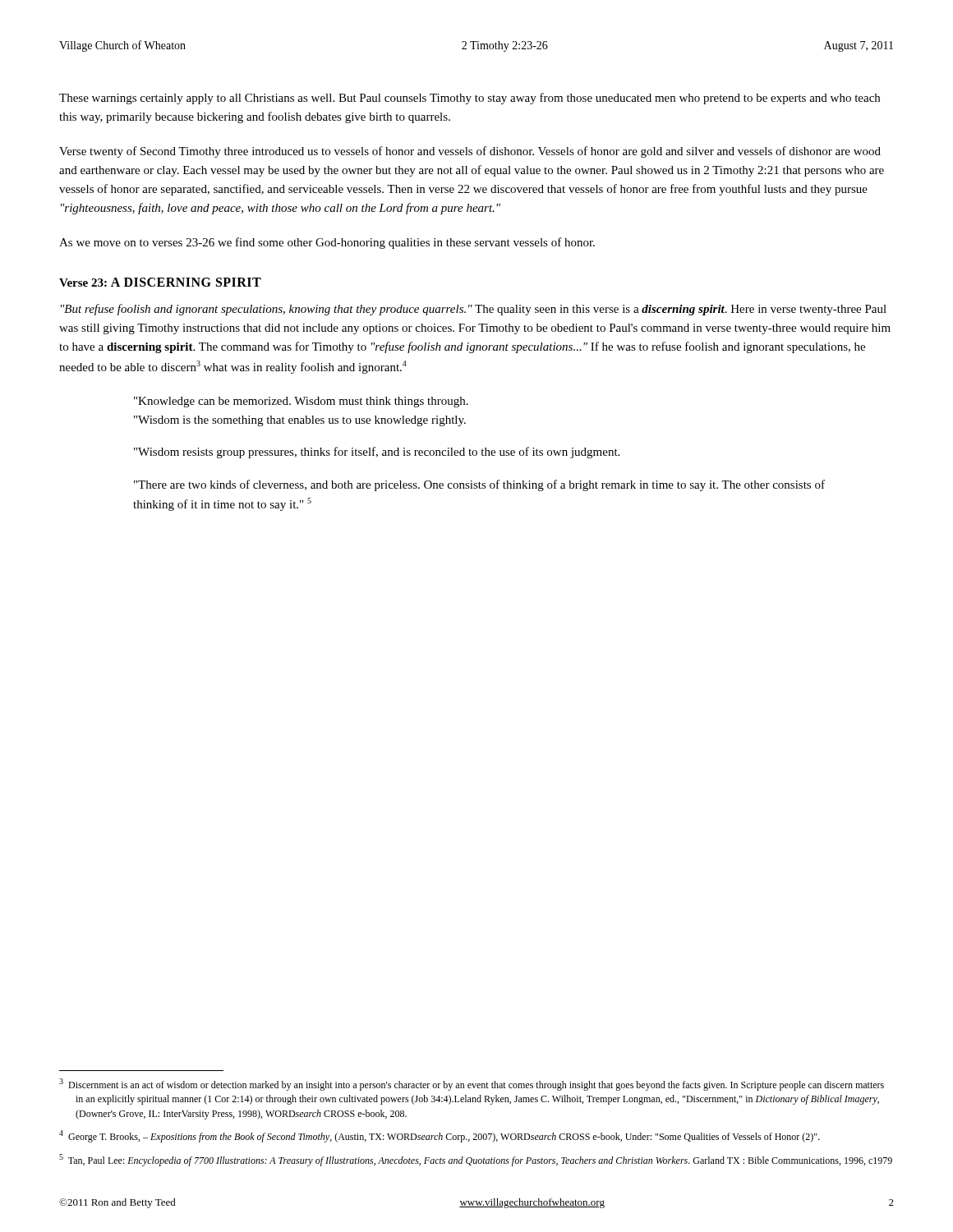
Task: Find the block starting "3 Discernment is an"
Action: pyautogui.click(x=472, y=1098)
